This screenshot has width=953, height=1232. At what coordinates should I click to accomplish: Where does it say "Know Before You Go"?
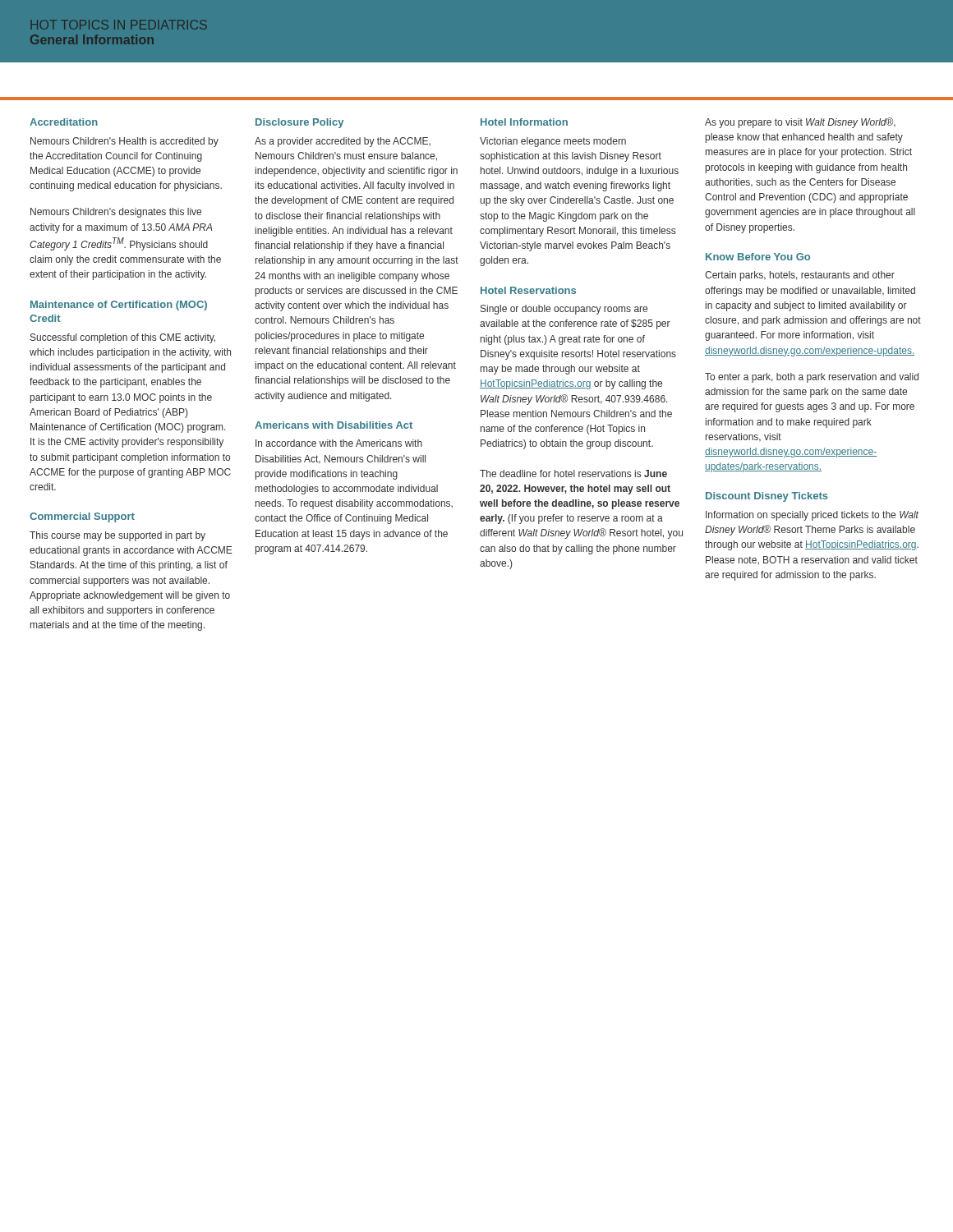758,257
